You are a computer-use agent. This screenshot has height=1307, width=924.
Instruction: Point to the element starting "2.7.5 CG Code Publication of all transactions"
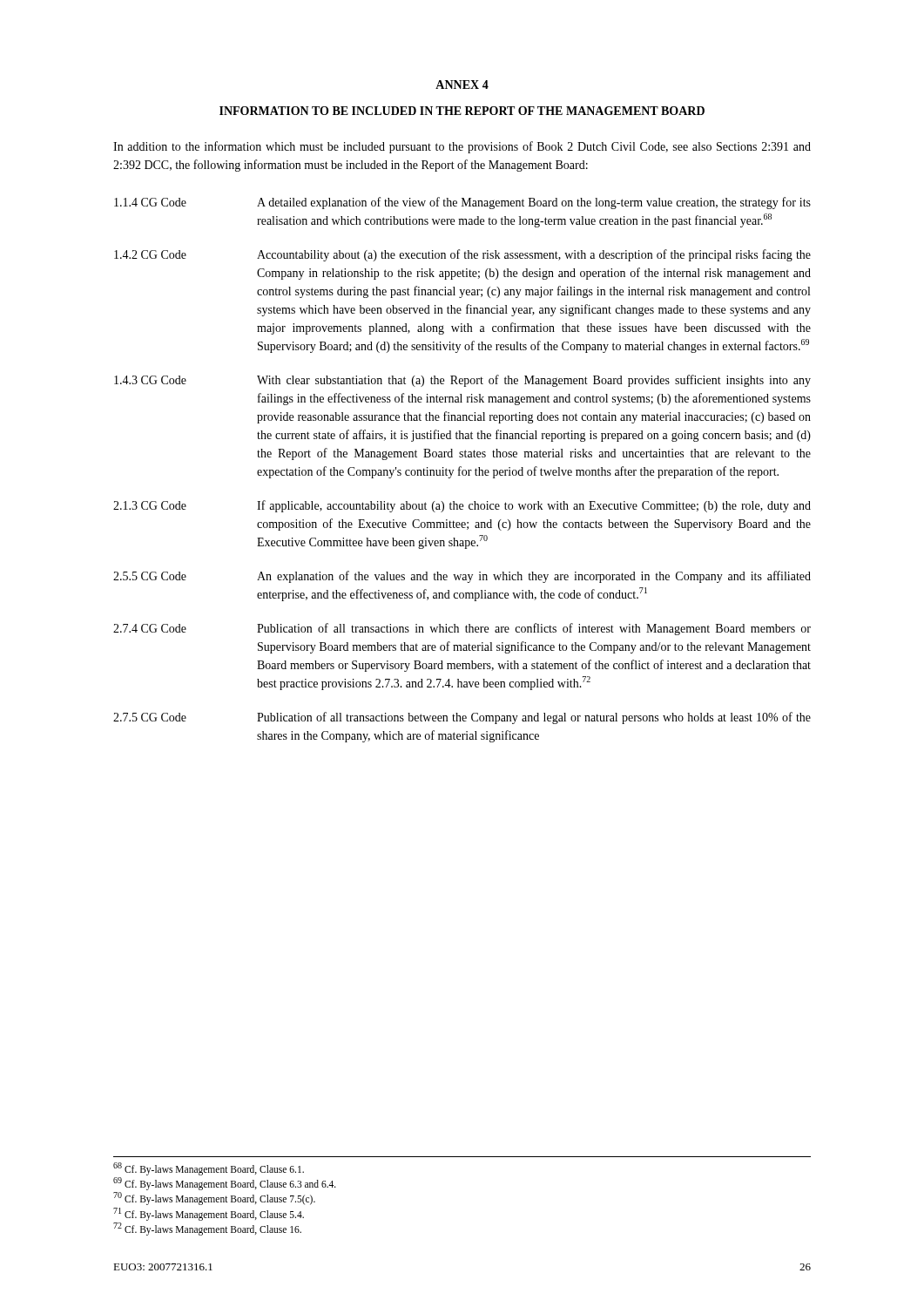pyautogui.click(x=462, y=727)
